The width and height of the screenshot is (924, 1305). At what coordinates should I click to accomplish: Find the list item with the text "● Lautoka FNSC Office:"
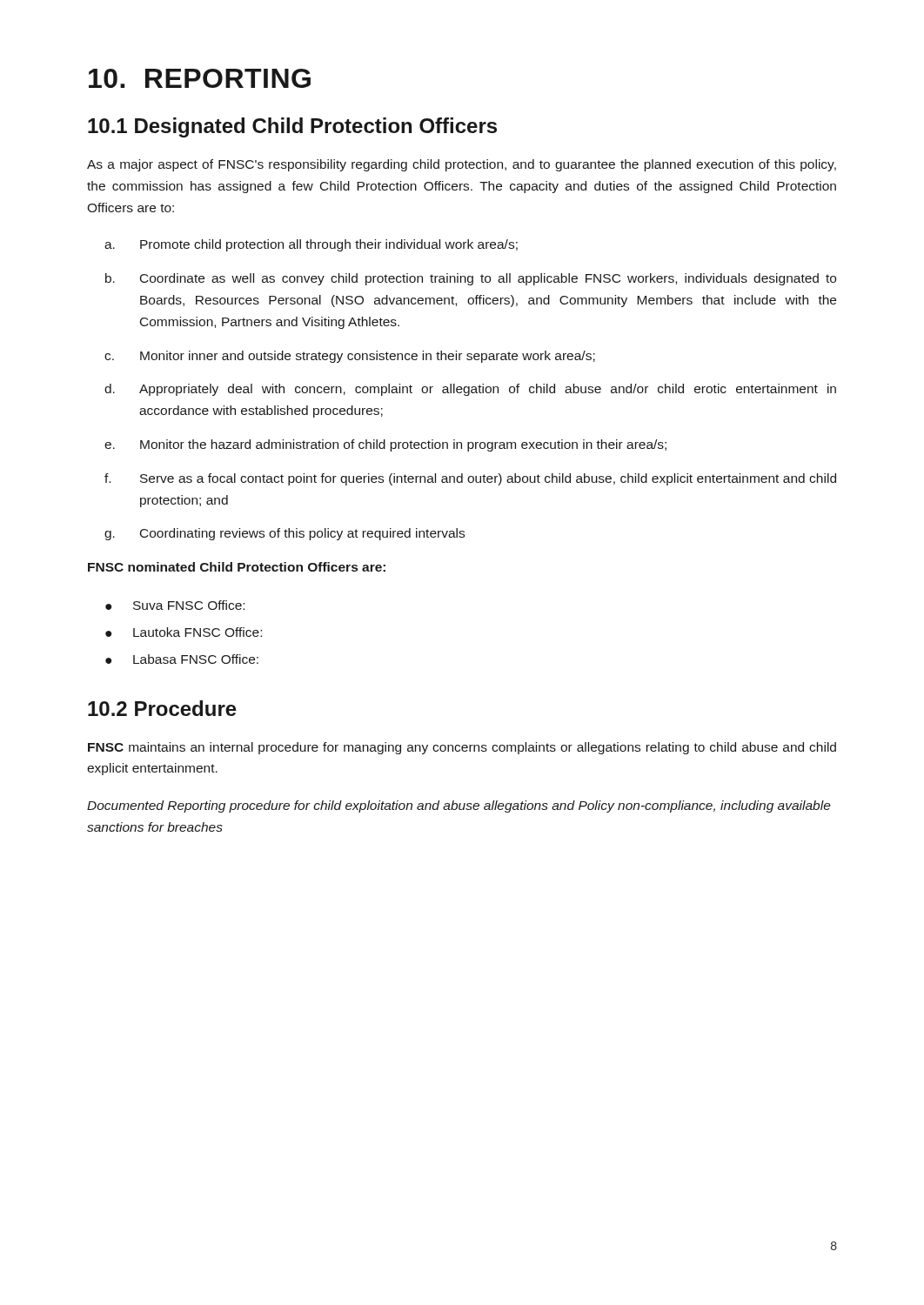click(x=184, y=632)
